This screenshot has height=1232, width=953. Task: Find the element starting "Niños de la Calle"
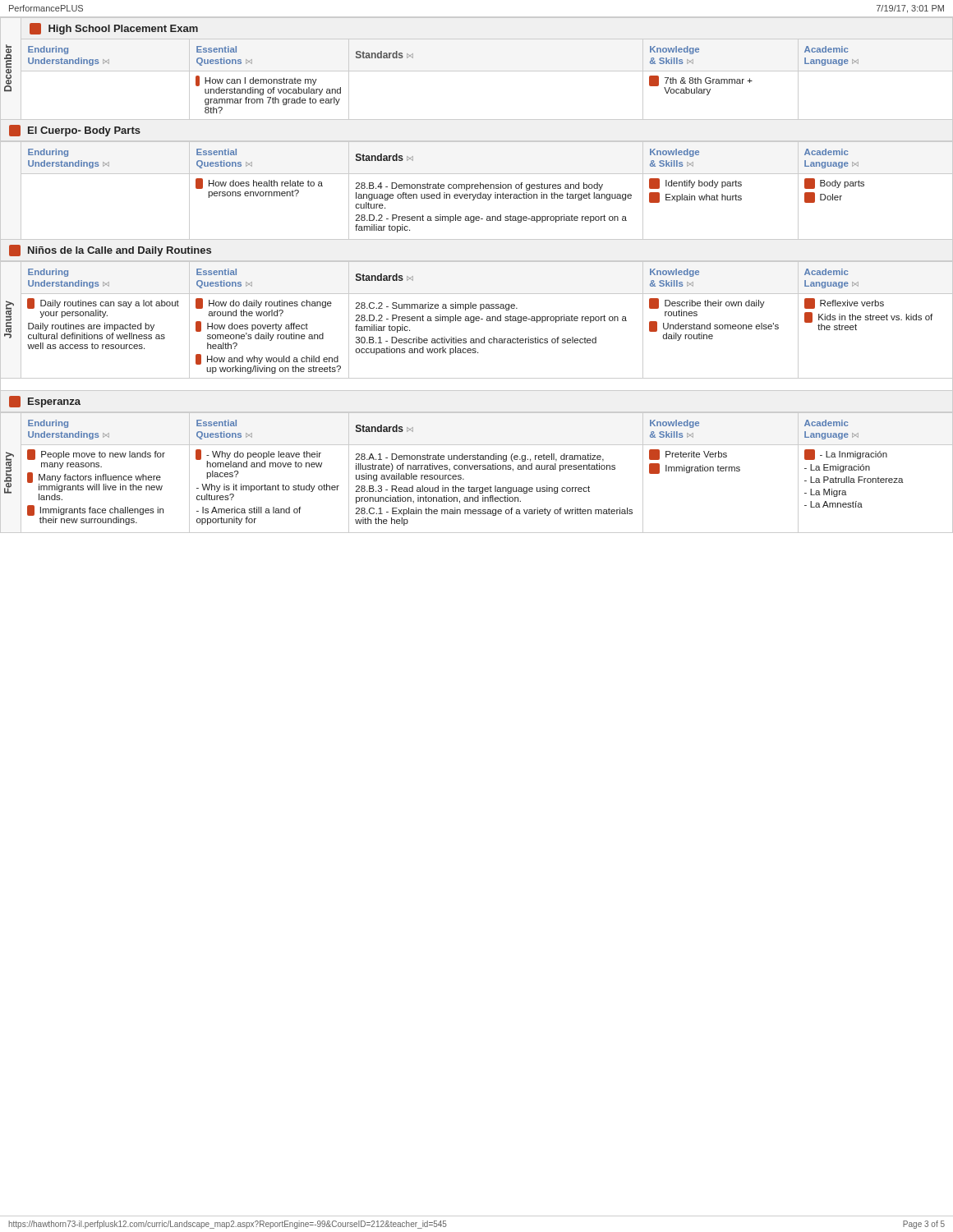[x=110, y=250]
